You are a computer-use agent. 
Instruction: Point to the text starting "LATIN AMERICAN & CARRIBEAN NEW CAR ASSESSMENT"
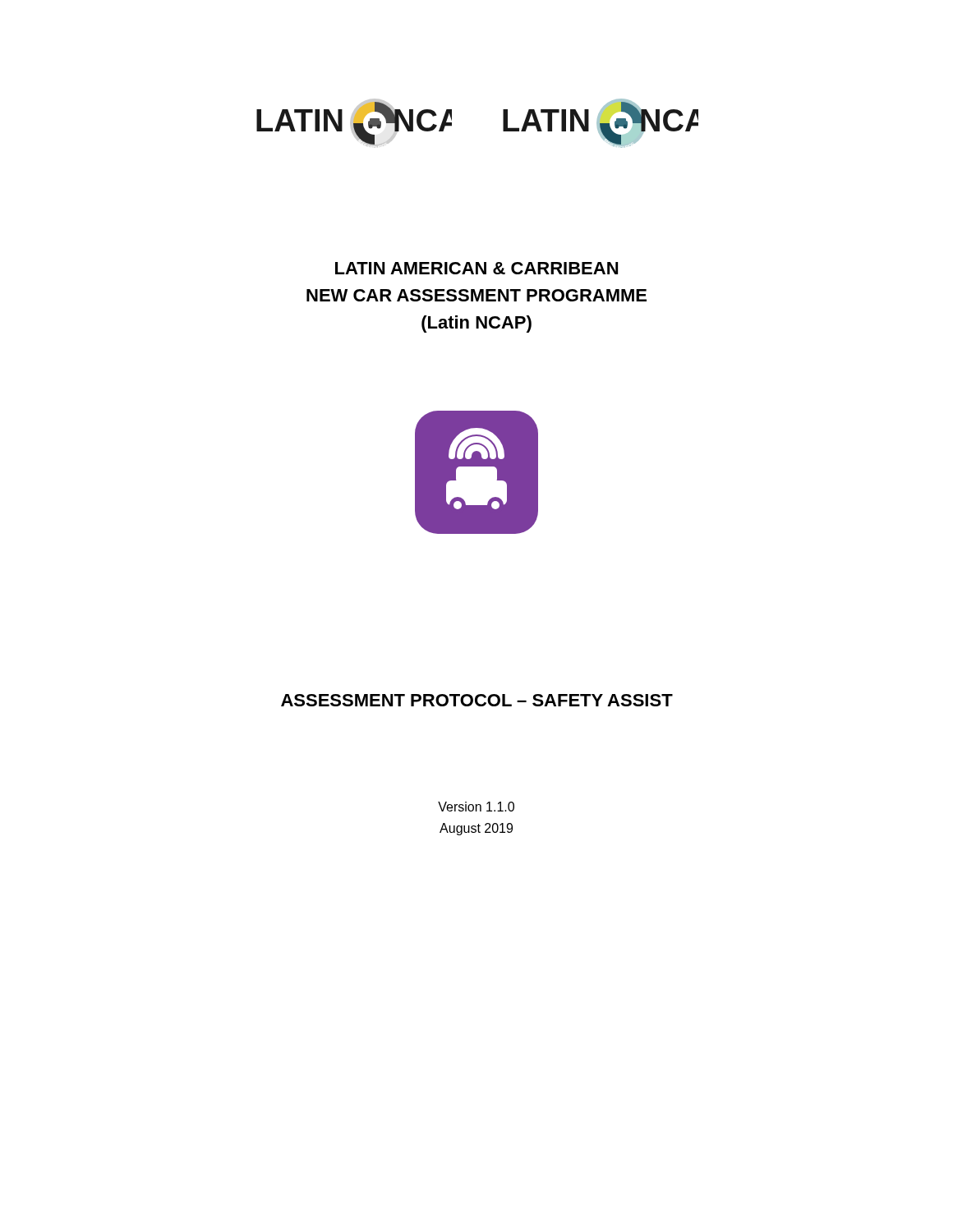pos(476,295)
